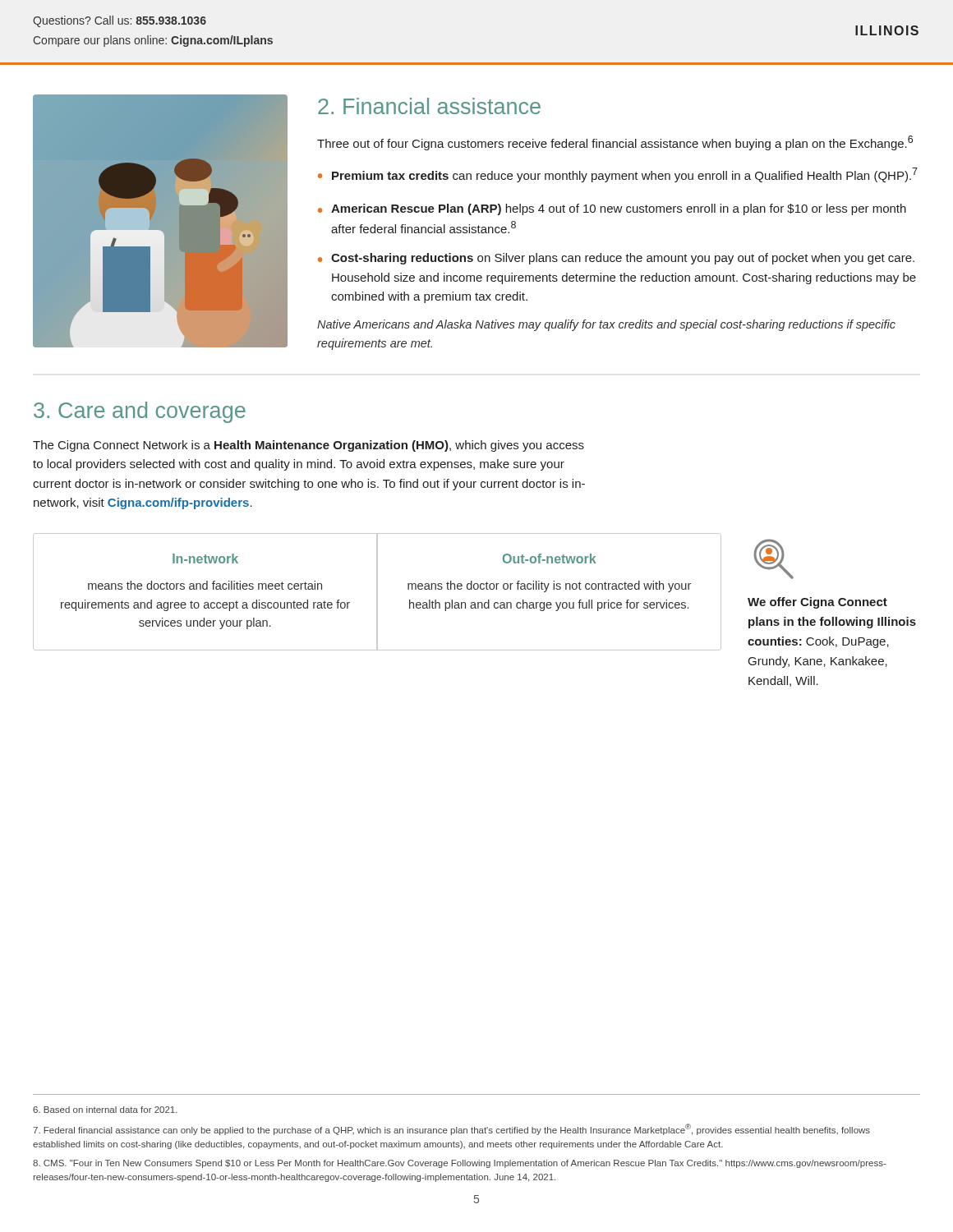Click on the passage starting "• Premium tax credits"
The height and width of the screenshot is (1232, 953).
[617, 176]
